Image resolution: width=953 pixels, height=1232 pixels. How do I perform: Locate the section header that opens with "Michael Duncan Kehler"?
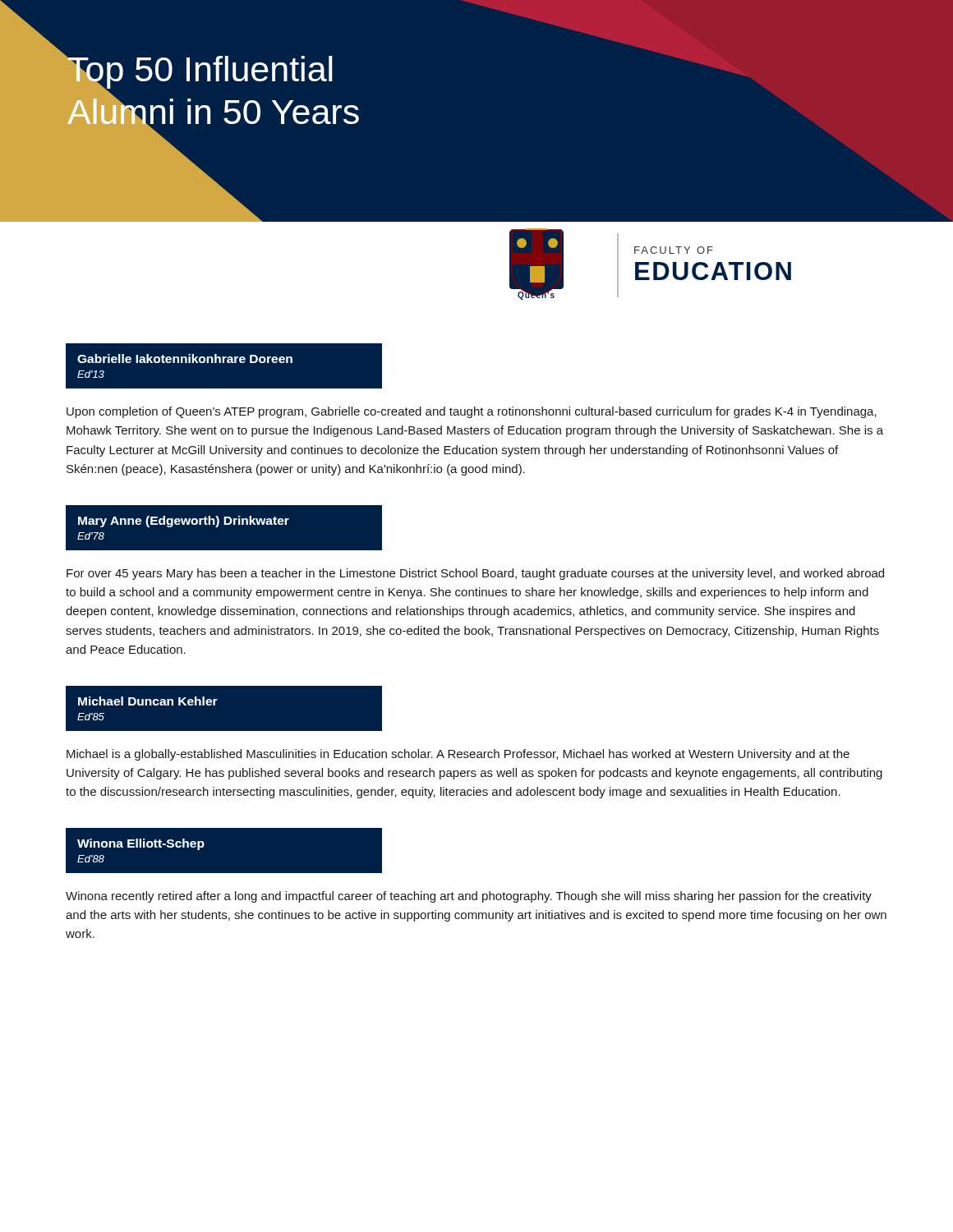click(224, 708)
